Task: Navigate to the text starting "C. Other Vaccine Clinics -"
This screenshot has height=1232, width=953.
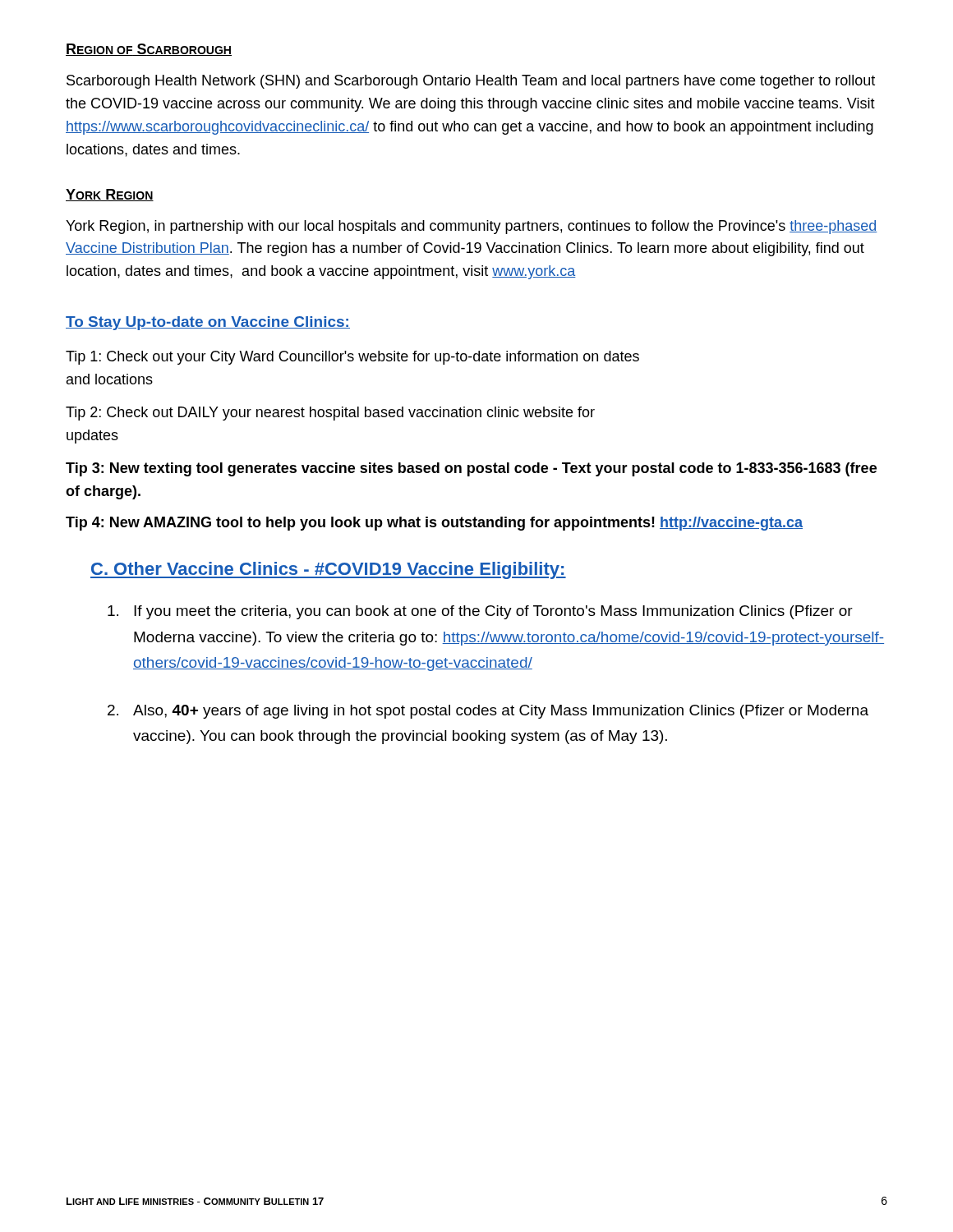Action: [328, 569]
